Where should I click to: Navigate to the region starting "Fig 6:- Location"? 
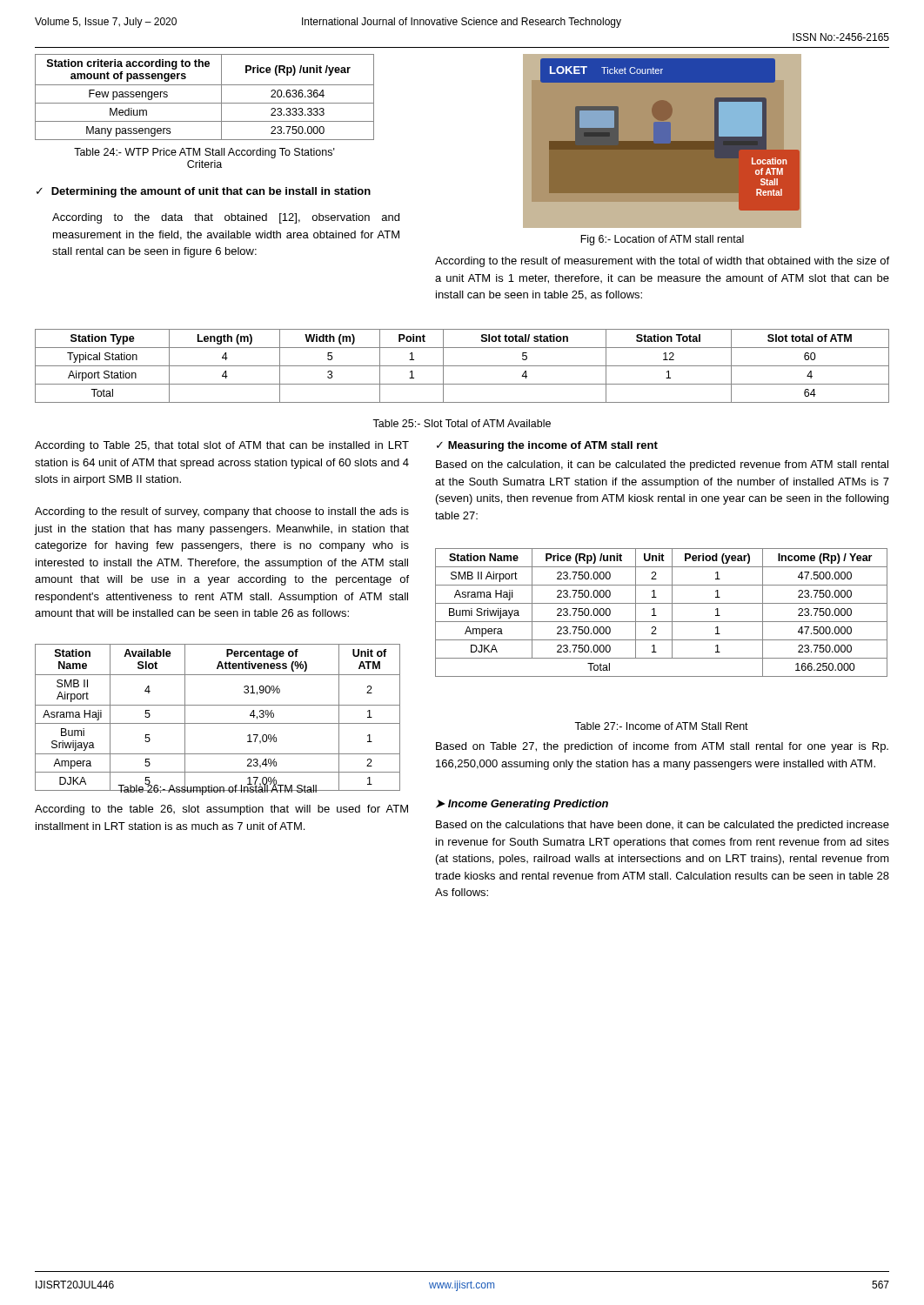click(x=662, y=239)
